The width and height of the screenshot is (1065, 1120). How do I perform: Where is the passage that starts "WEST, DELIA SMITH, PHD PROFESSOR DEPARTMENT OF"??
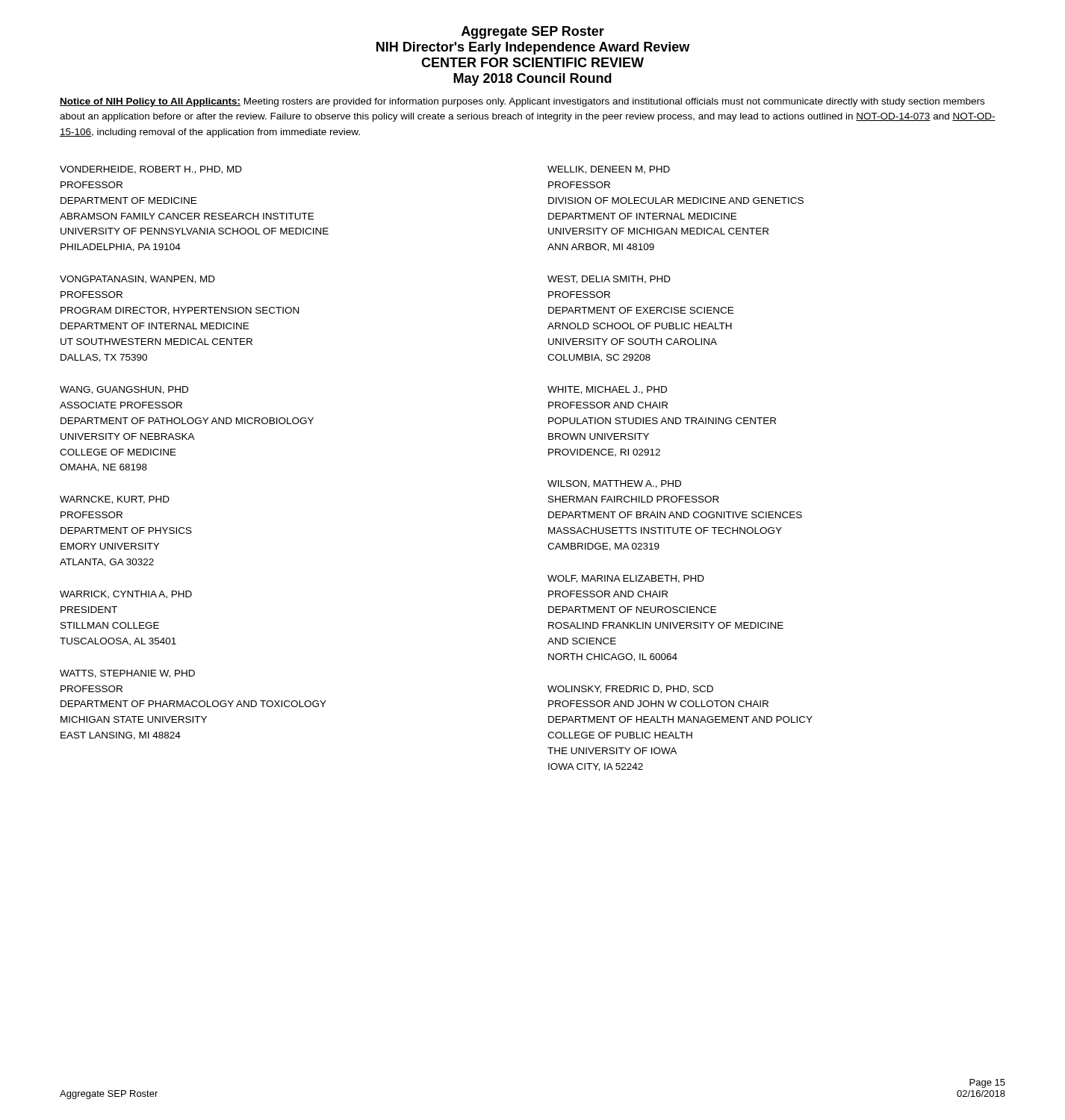(609, 280)
